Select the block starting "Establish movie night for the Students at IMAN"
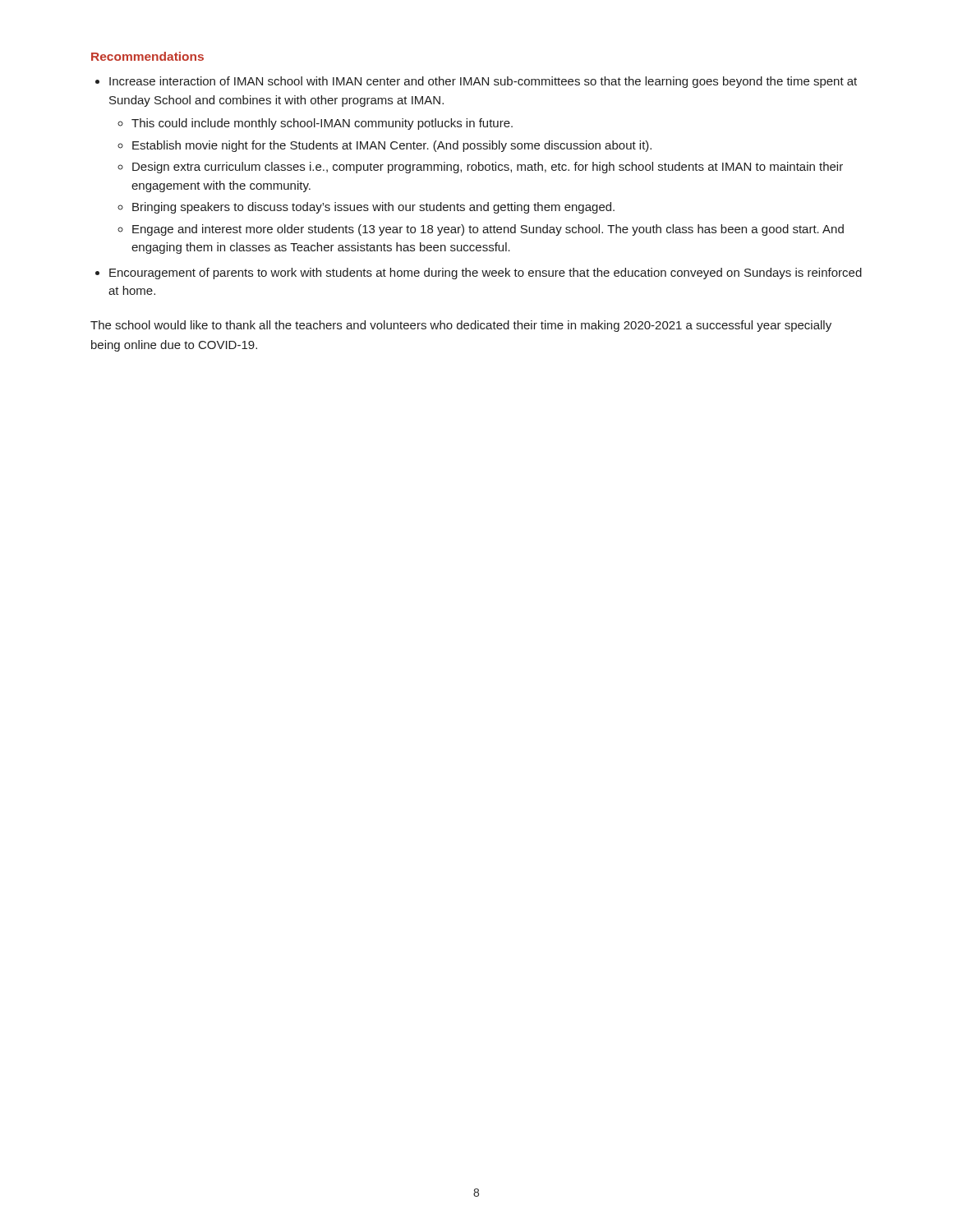 click(392, 145)
